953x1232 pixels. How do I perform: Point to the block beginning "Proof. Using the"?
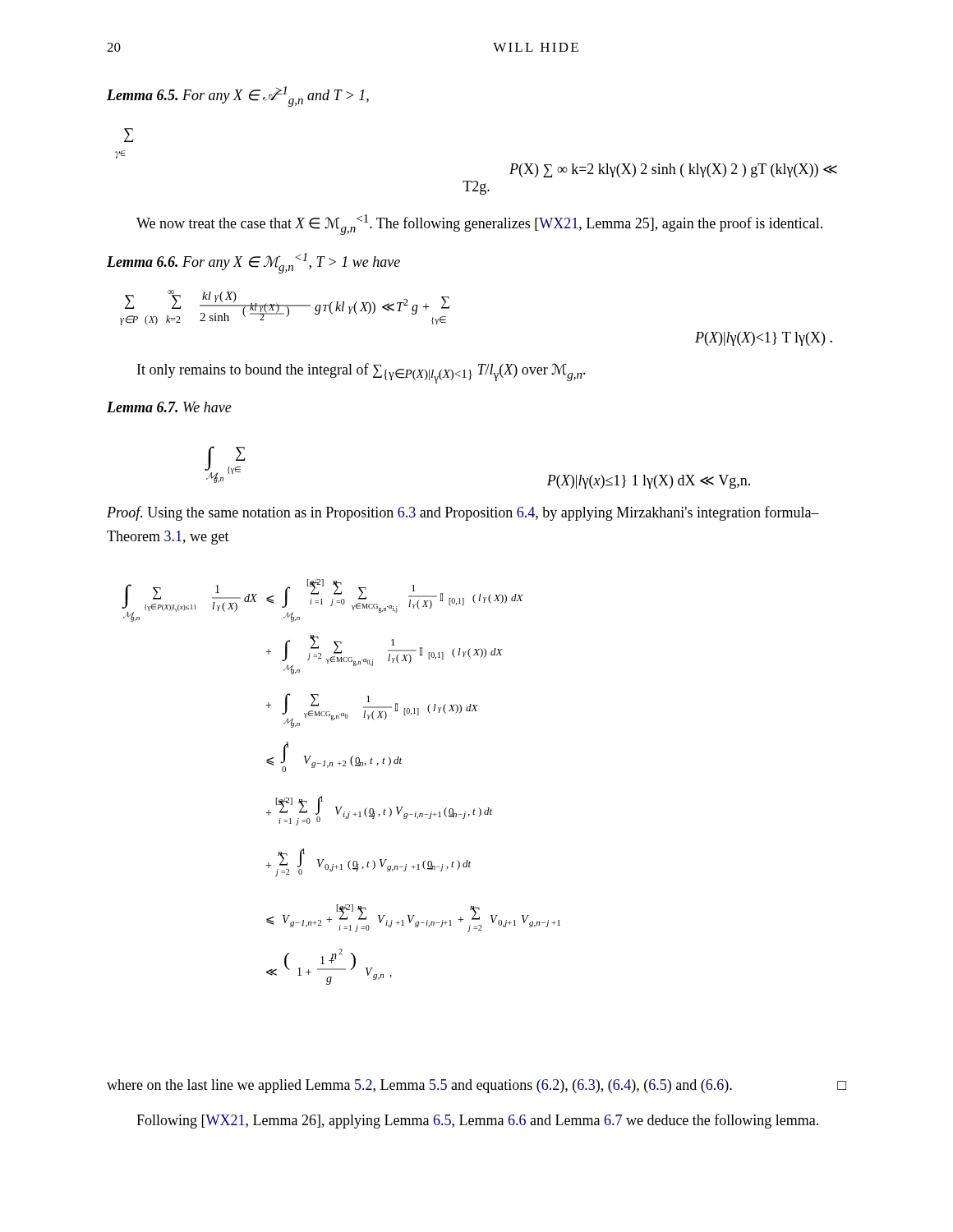click(476, 525)
